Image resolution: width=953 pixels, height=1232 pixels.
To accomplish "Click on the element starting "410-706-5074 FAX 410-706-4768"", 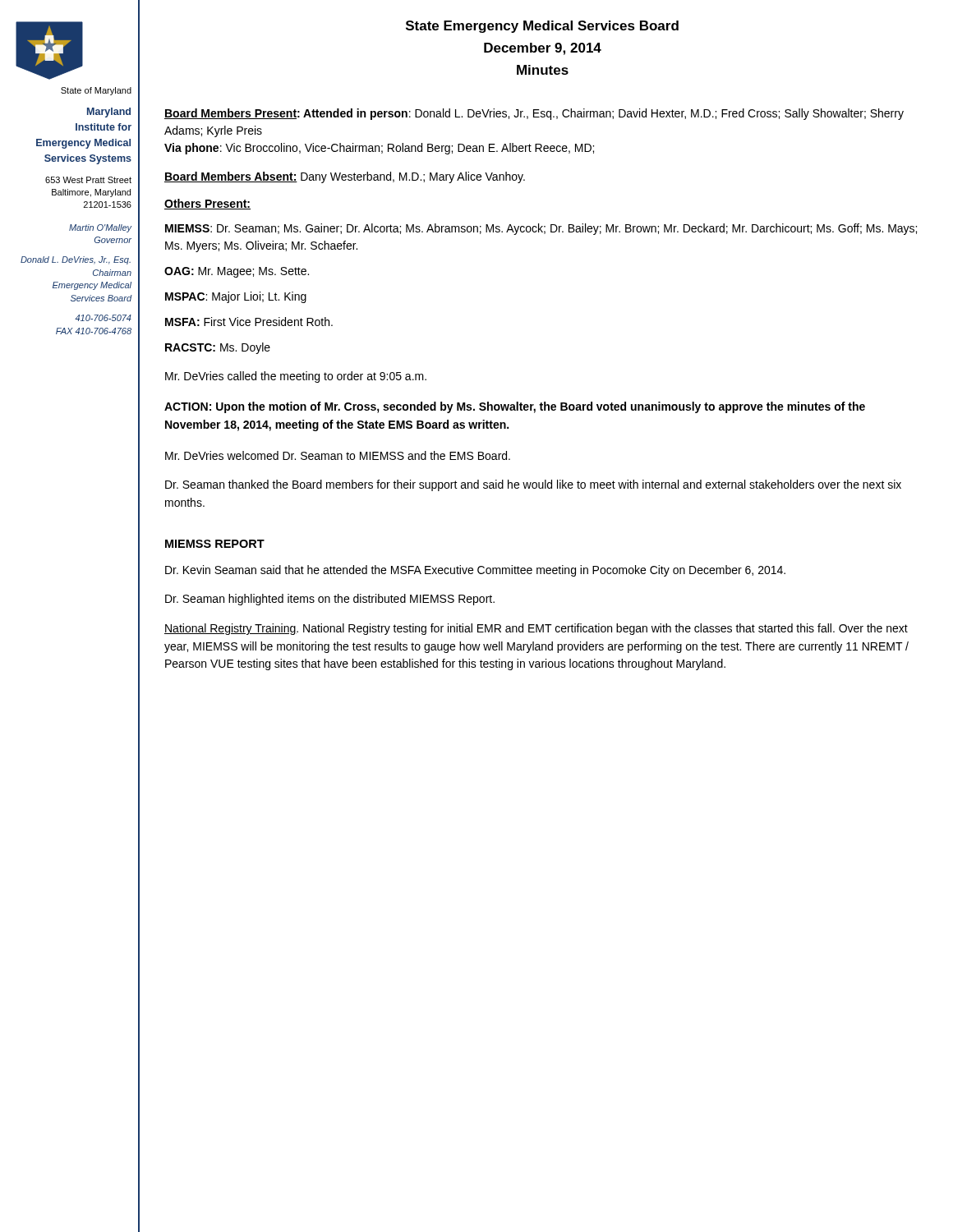I will coord(94,325).
